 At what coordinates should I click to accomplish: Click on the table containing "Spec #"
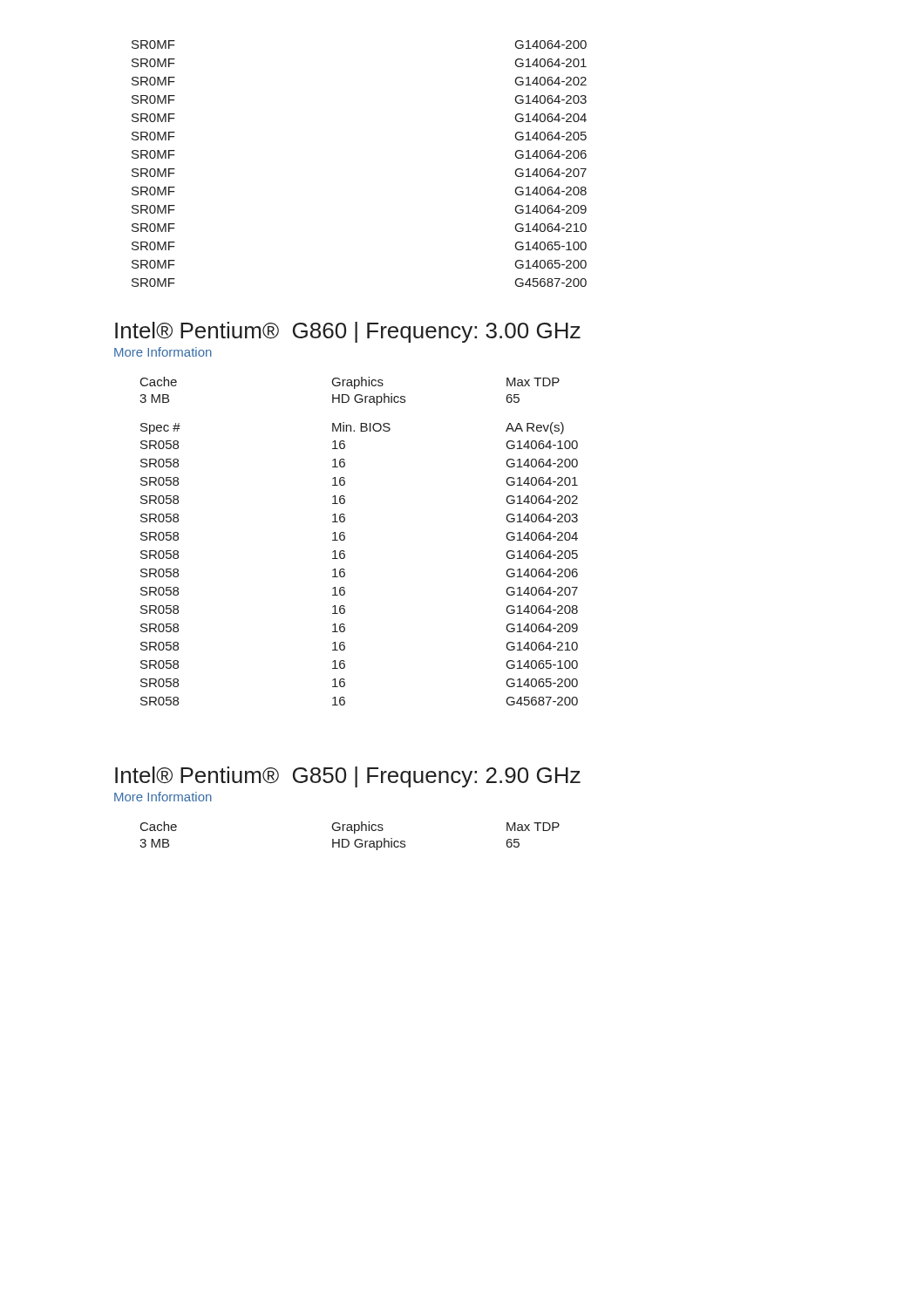(497, 564)
